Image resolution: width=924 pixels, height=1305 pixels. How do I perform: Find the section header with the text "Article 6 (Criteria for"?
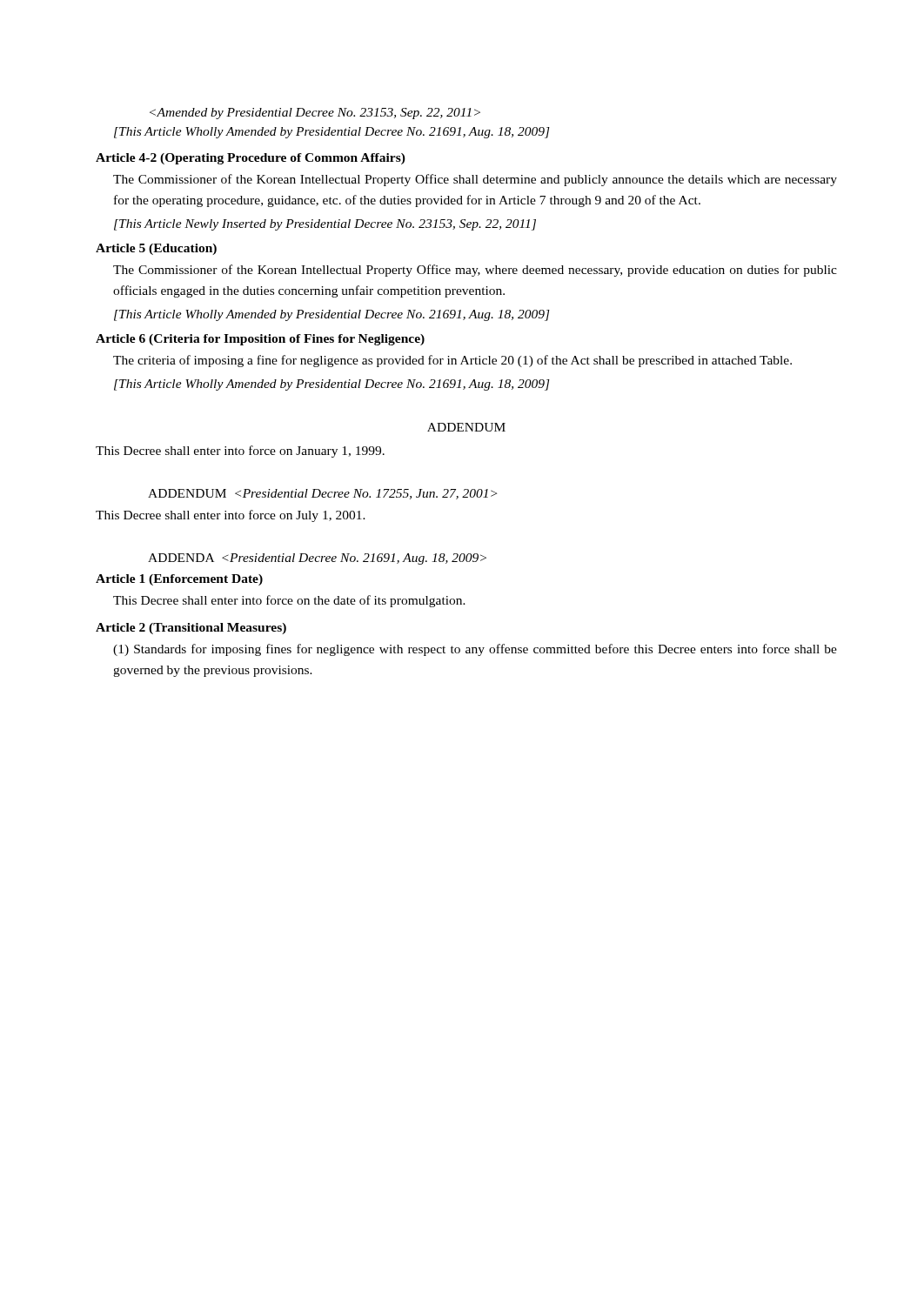click(x=260, y=338)
